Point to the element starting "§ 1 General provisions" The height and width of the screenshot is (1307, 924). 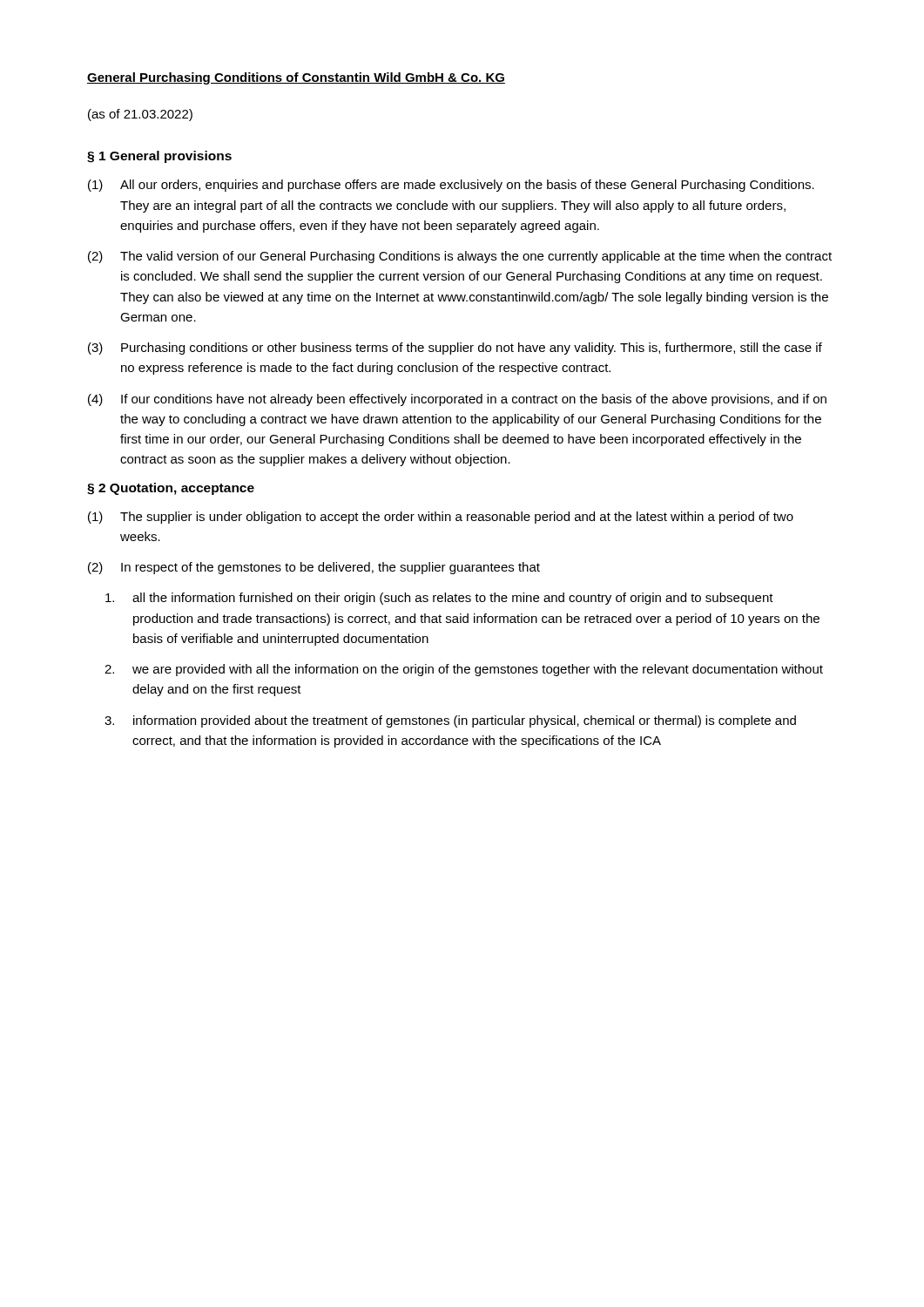(160, 156)
